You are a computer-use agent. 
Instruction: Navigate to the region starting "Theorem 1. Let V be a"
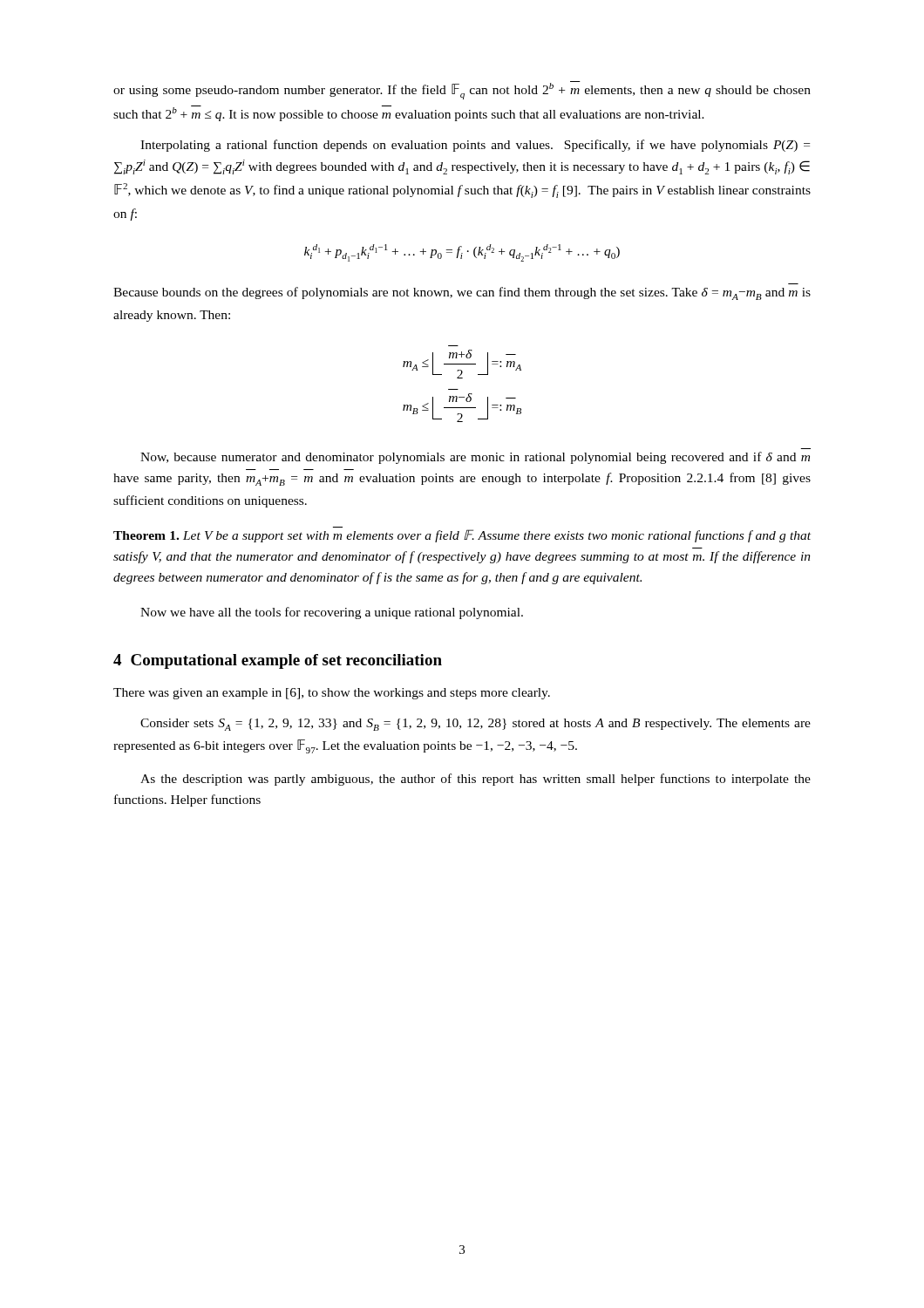click(x=462, y=556)
